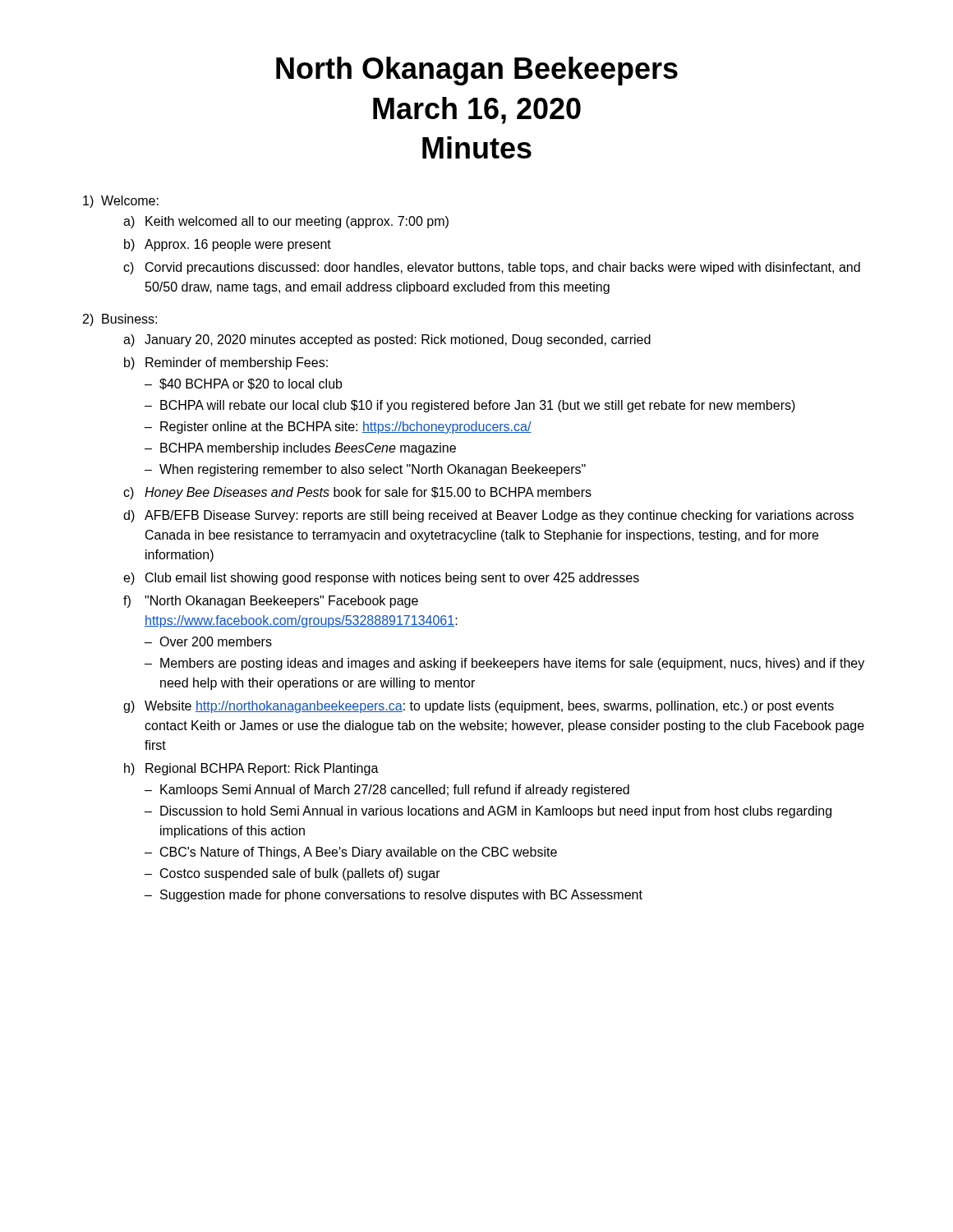Click on the element starting "h) Regional BCHPA Report: Rick Plantinga"
Image resolution: width=953 pixels, height=1232 pixels.
[251, 769]
